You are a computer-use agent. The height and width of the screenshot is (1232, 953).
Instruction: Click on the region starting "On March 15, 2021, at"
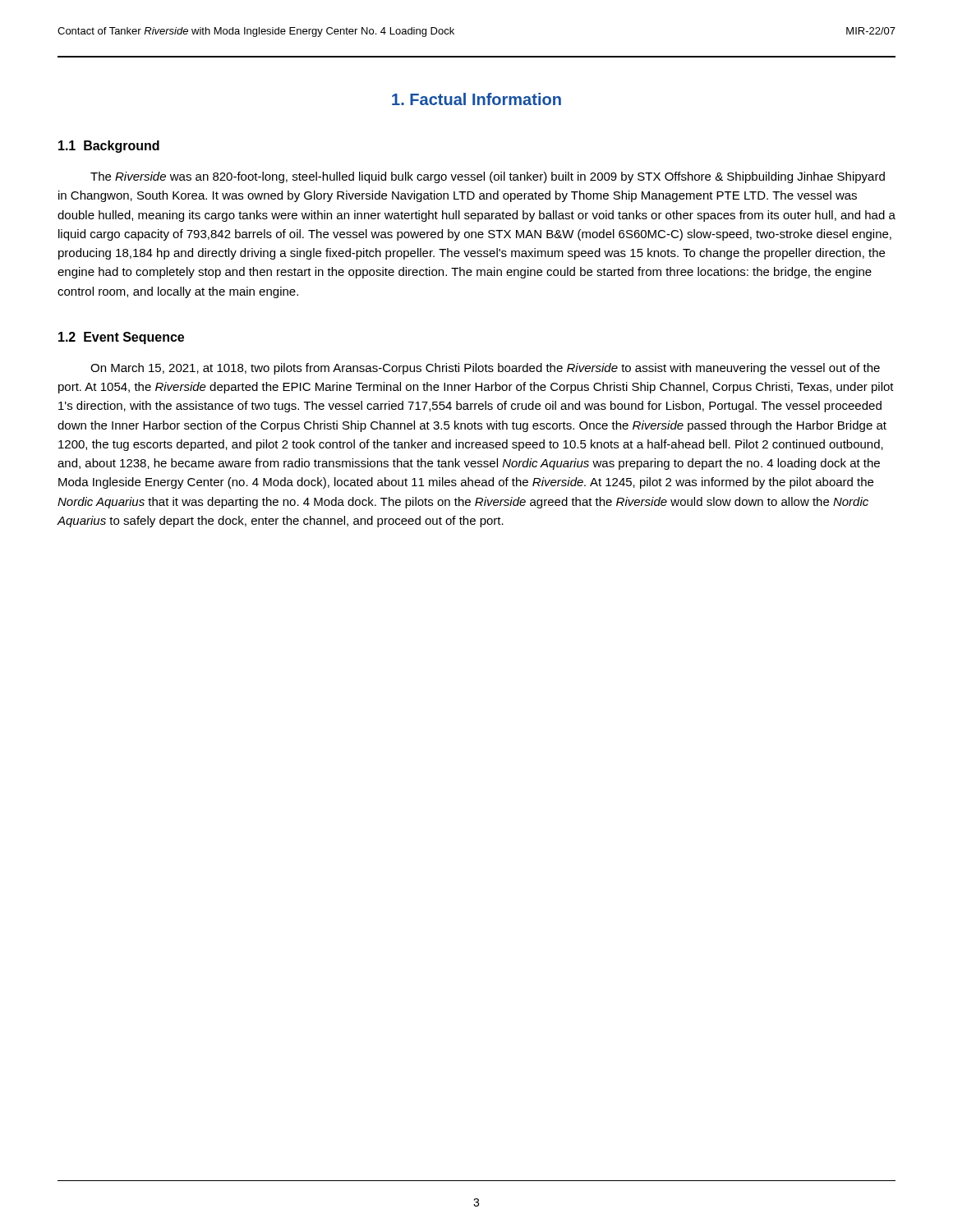(476, 444)
